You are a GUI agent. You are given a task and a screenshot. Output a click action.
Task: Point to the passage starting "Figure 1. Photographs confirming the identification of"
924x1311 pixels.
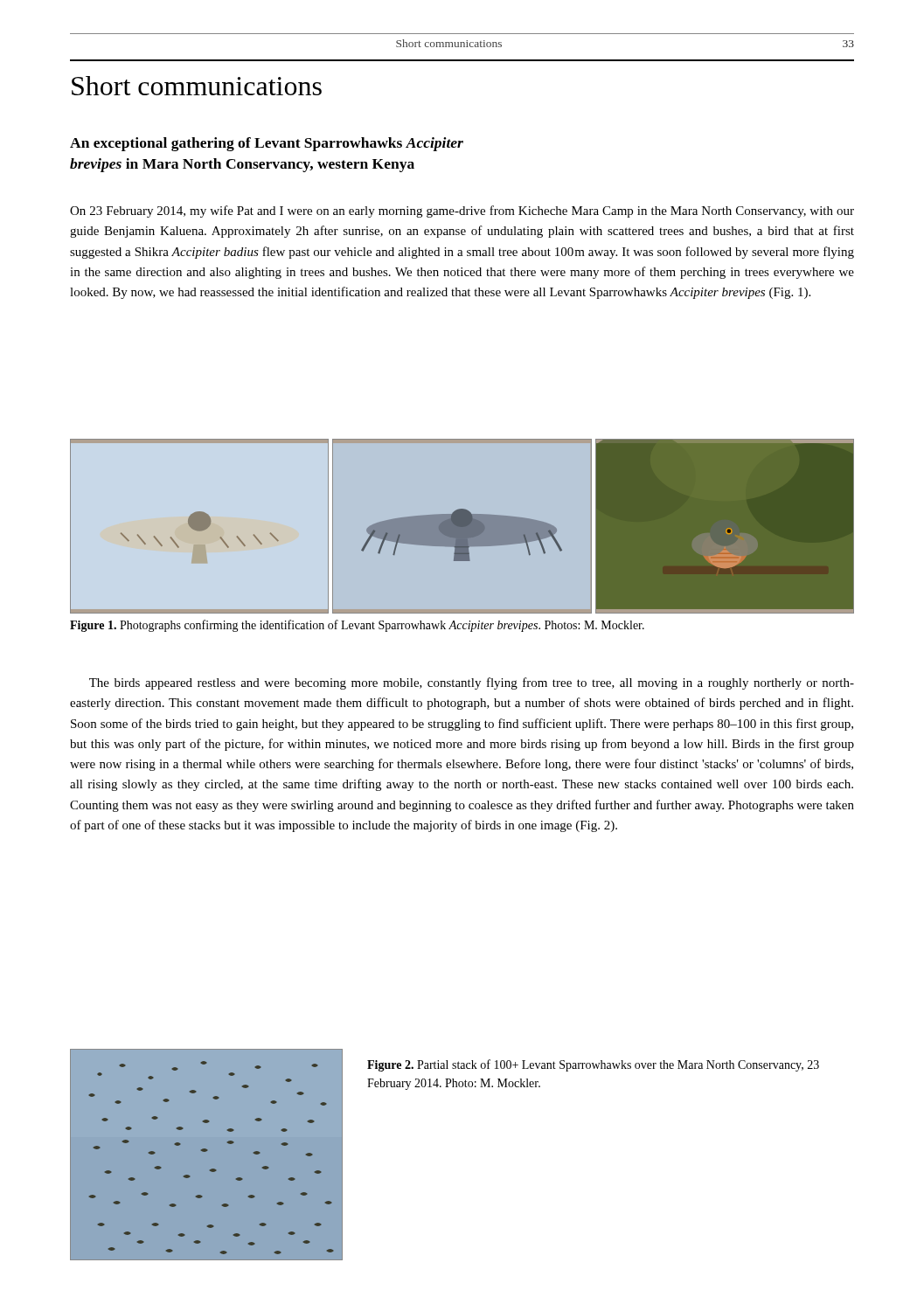[x=357, y=625]
